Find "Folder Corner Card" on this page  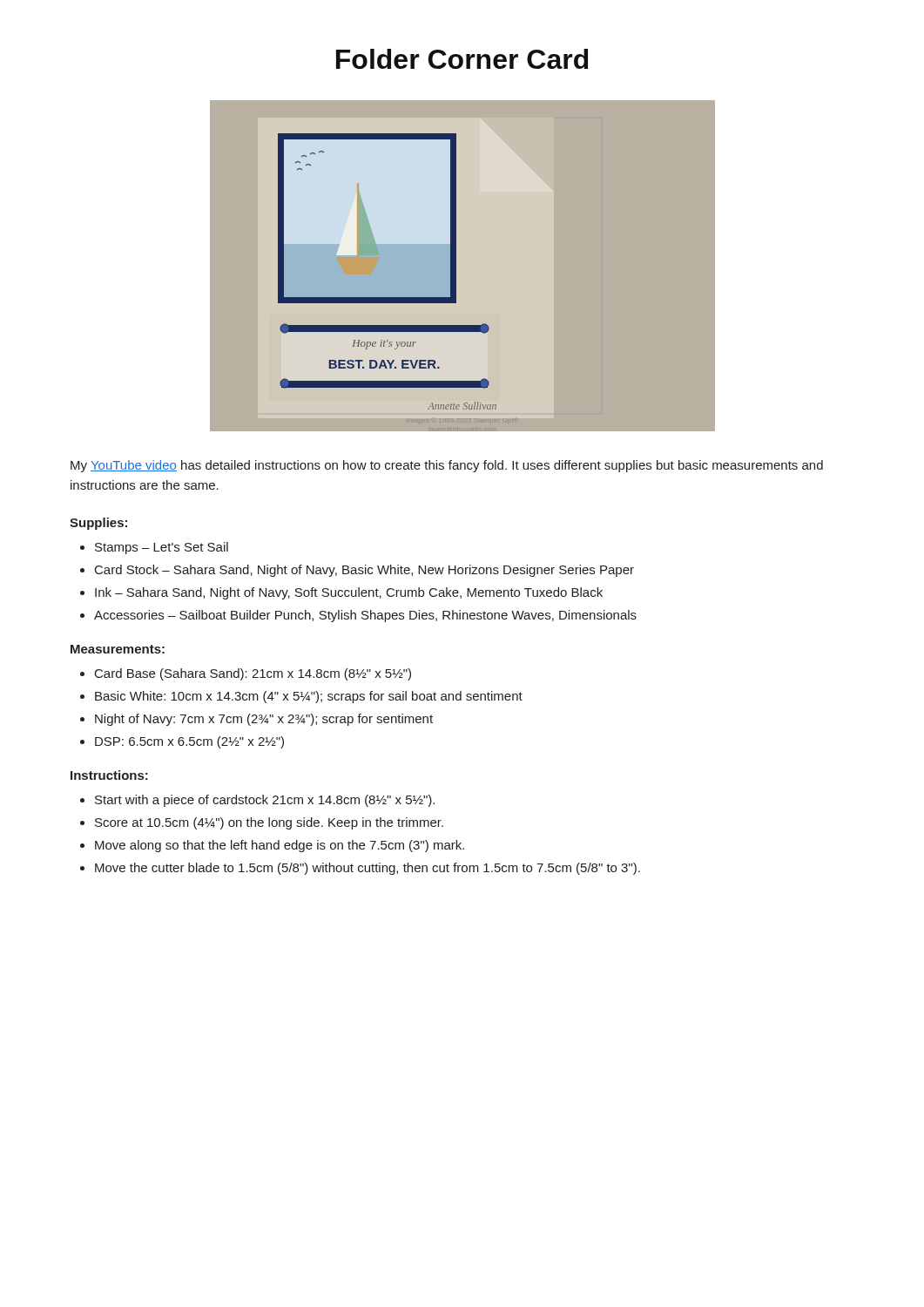462,60
